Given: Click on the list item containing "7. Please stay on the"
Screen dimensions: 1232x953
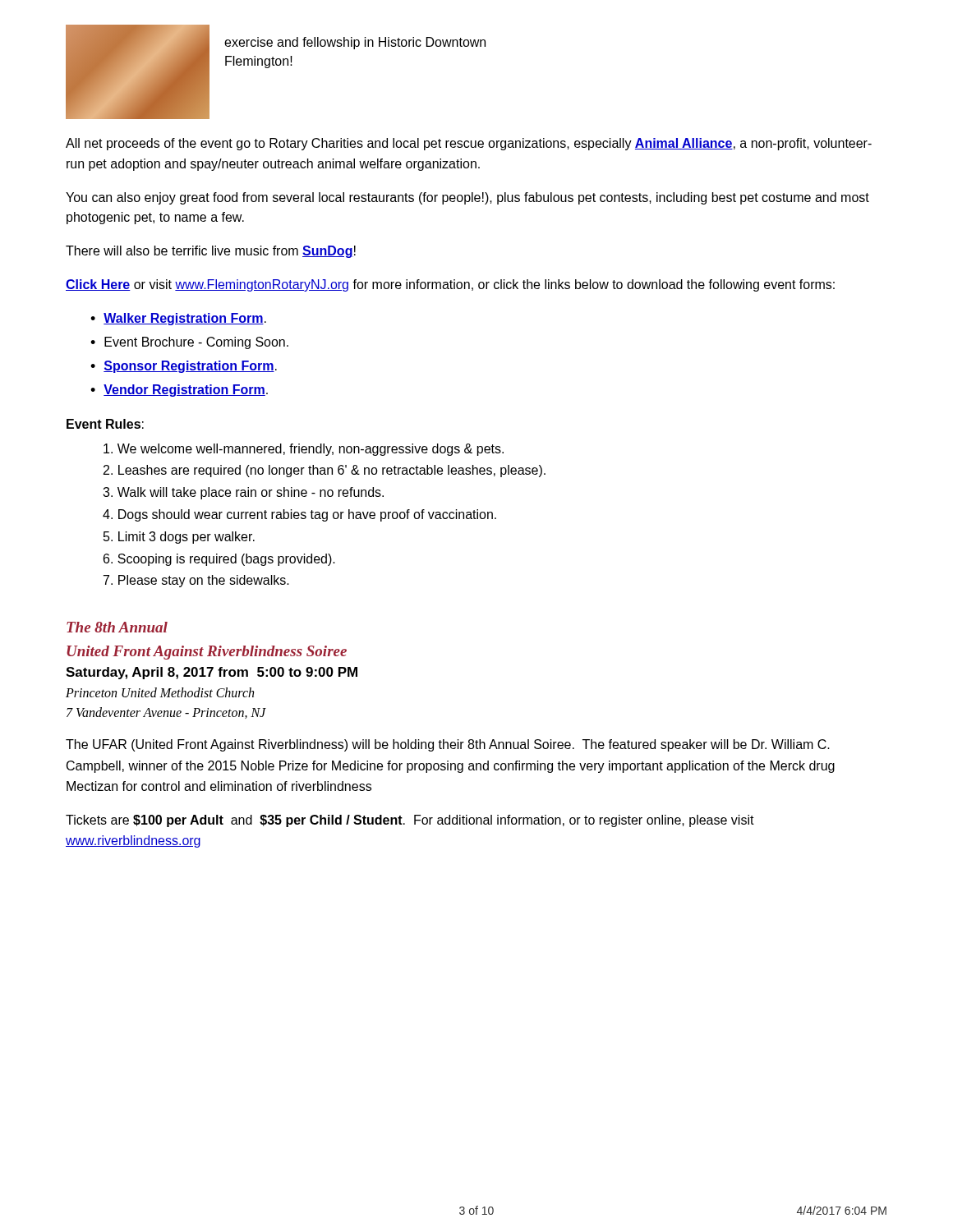Looking at the screenshot, I should coord(196,581).
